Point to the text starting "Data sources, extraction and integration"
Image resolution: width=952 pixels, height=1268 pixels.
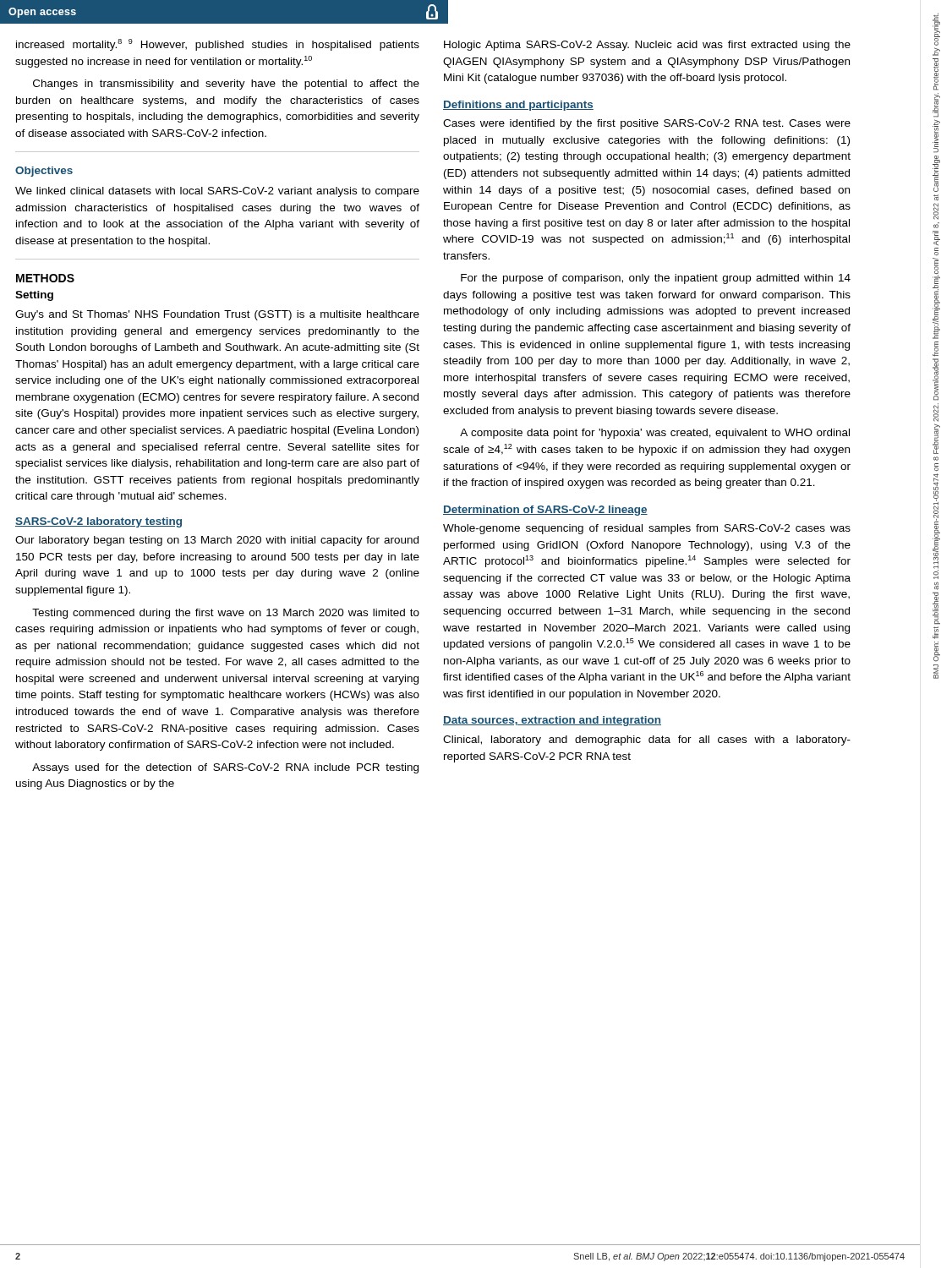coord(552,720)
